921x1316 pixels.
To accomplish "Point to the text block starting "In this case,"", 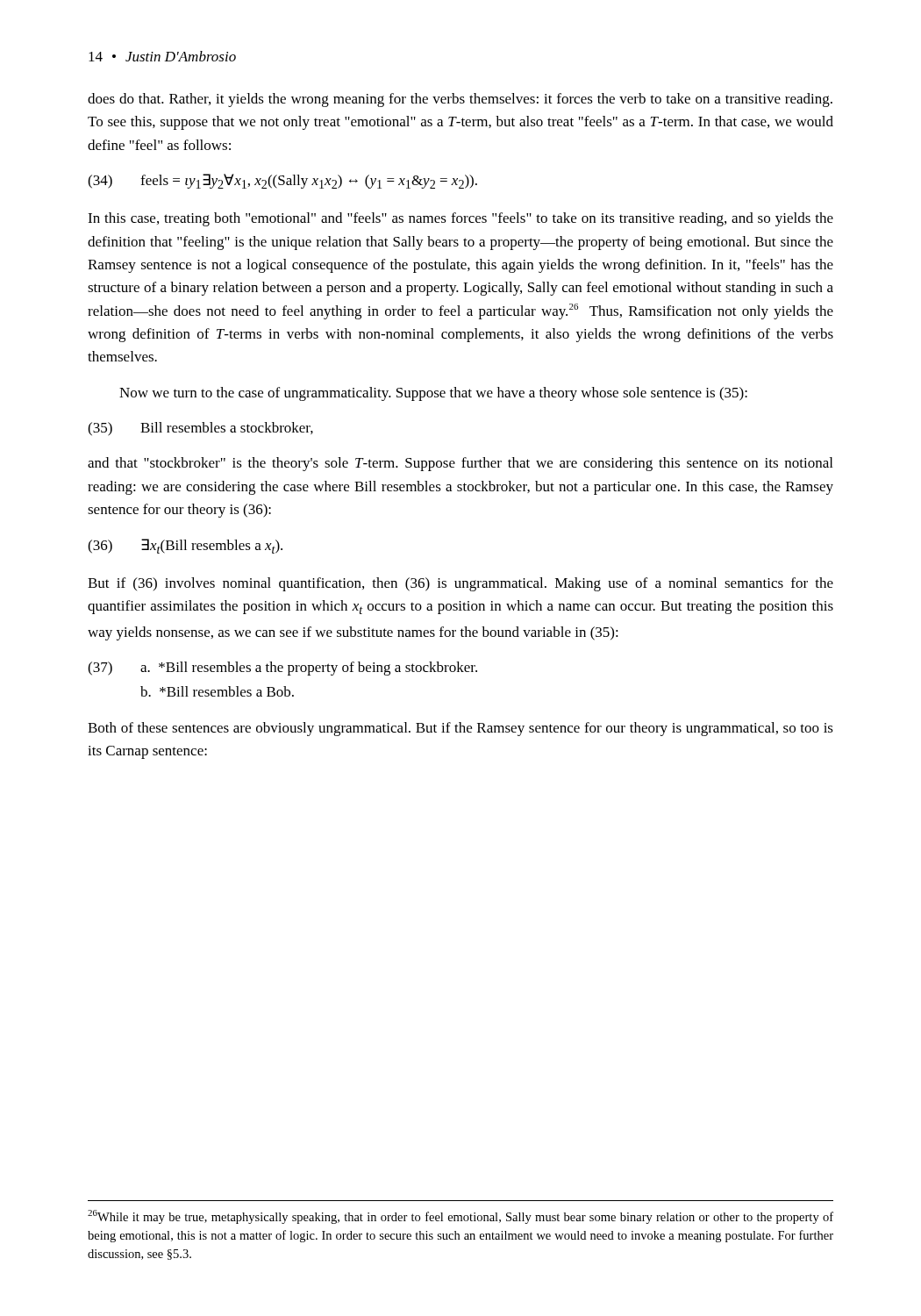I will 460,288.
